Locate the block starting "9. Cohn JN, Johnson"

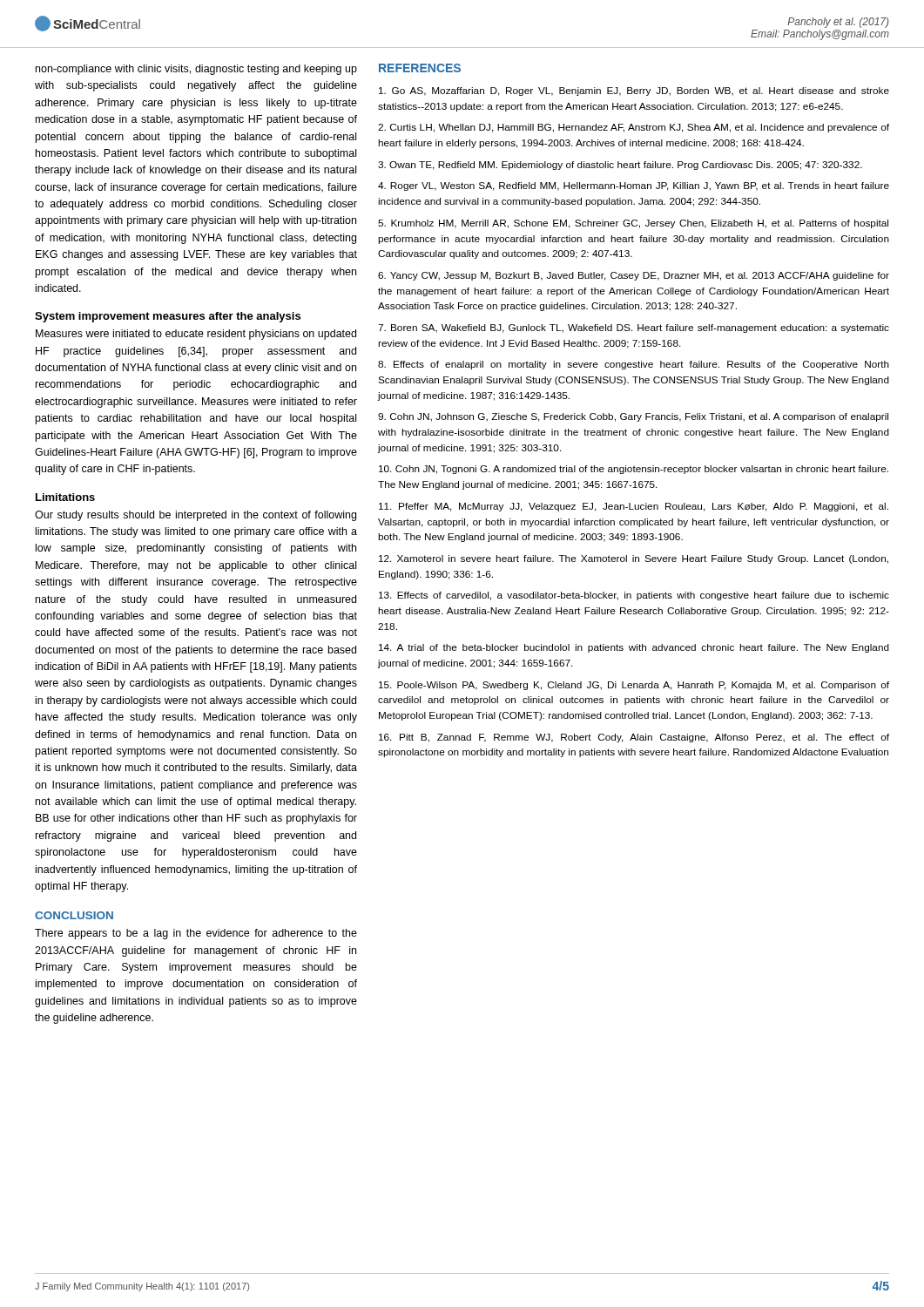(634, 432)
